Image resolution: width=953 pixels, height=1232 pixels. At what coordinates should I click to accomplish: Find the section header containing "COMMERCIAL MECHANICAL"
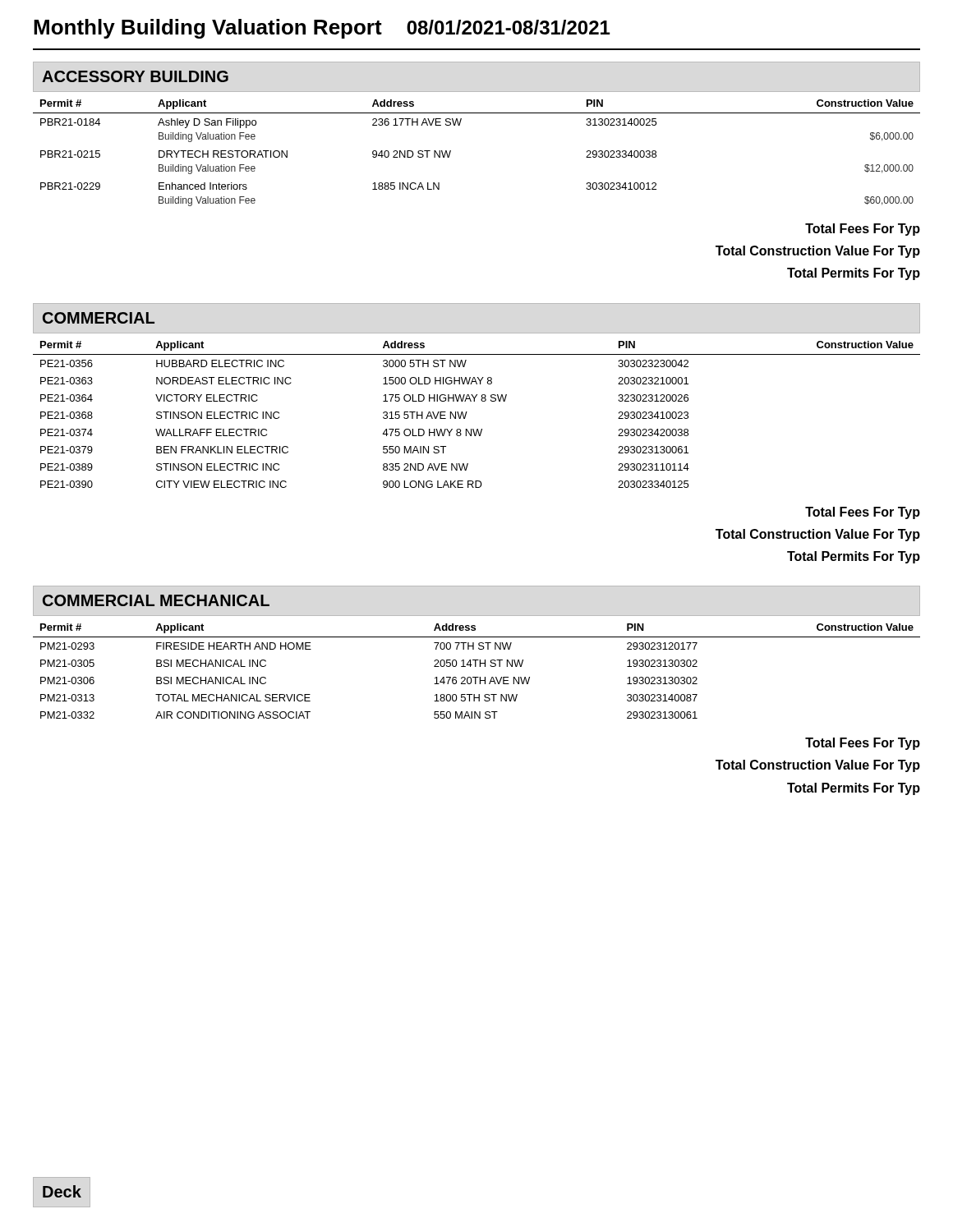pyautogui.click(x=156, y=601)
